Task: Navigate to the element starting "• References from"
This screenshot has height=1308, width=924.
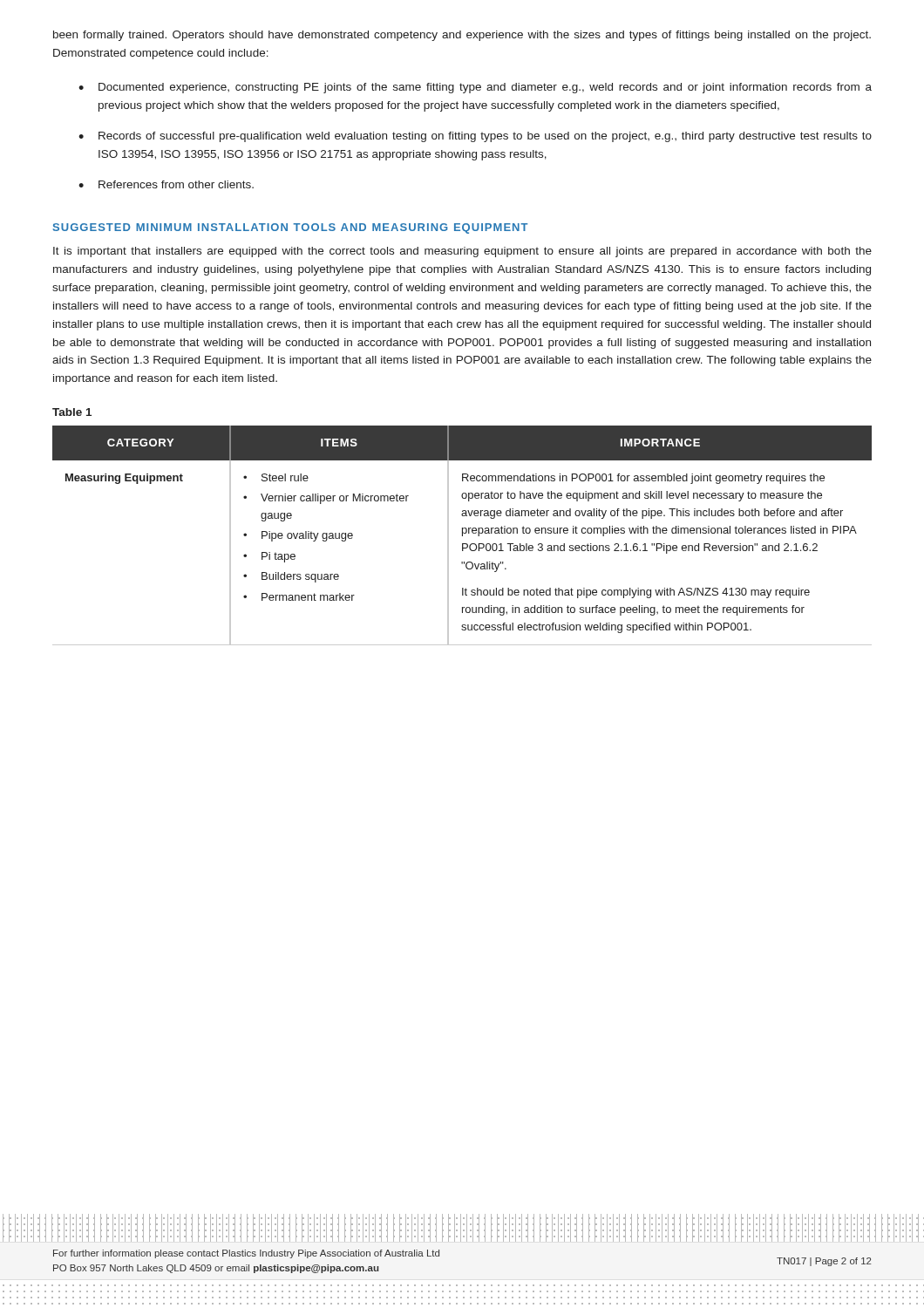Action: coord(167,186)
